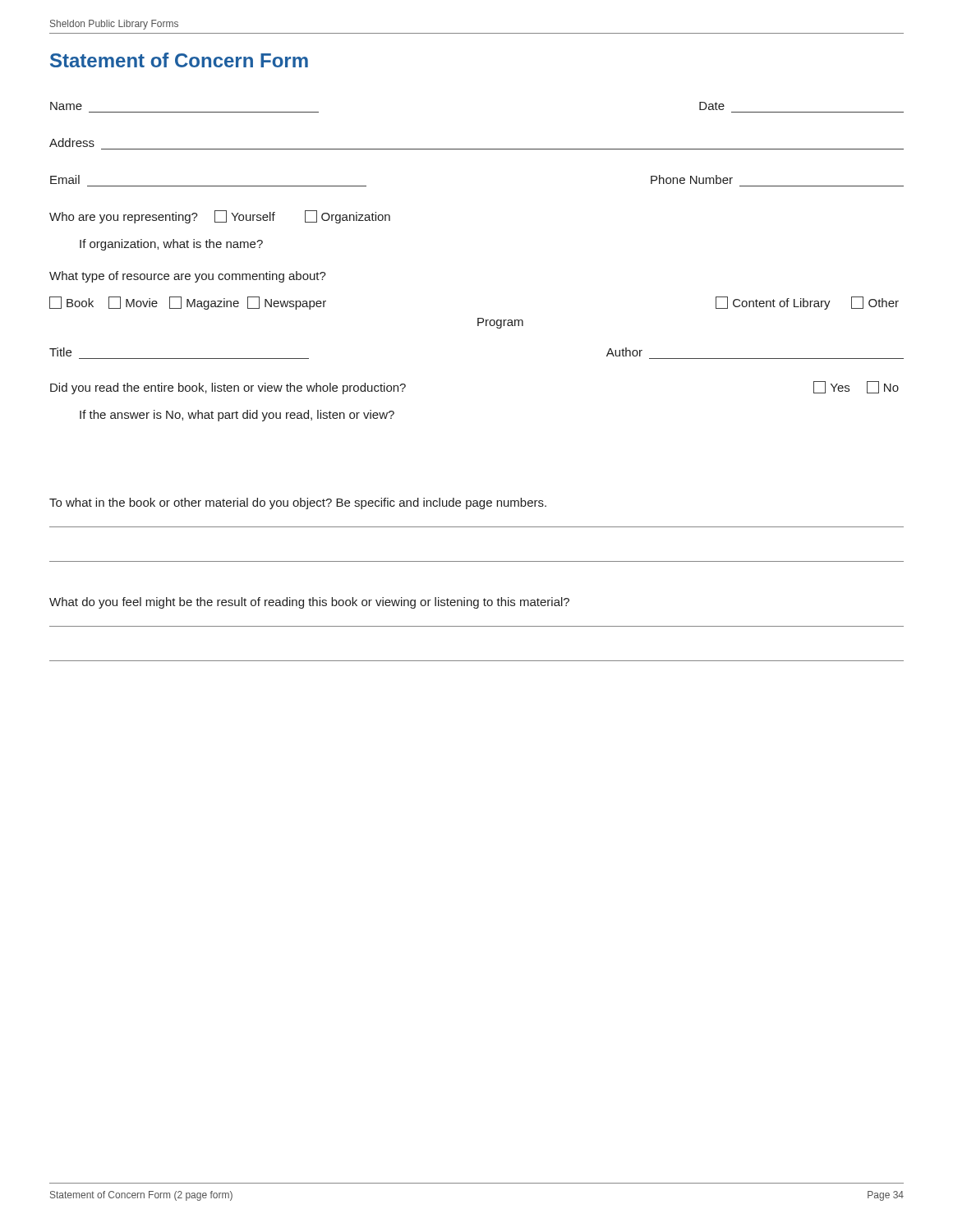Find the region starting "What do you feel"
Viewport: 953px width, 1232px height.
[310, 602]
